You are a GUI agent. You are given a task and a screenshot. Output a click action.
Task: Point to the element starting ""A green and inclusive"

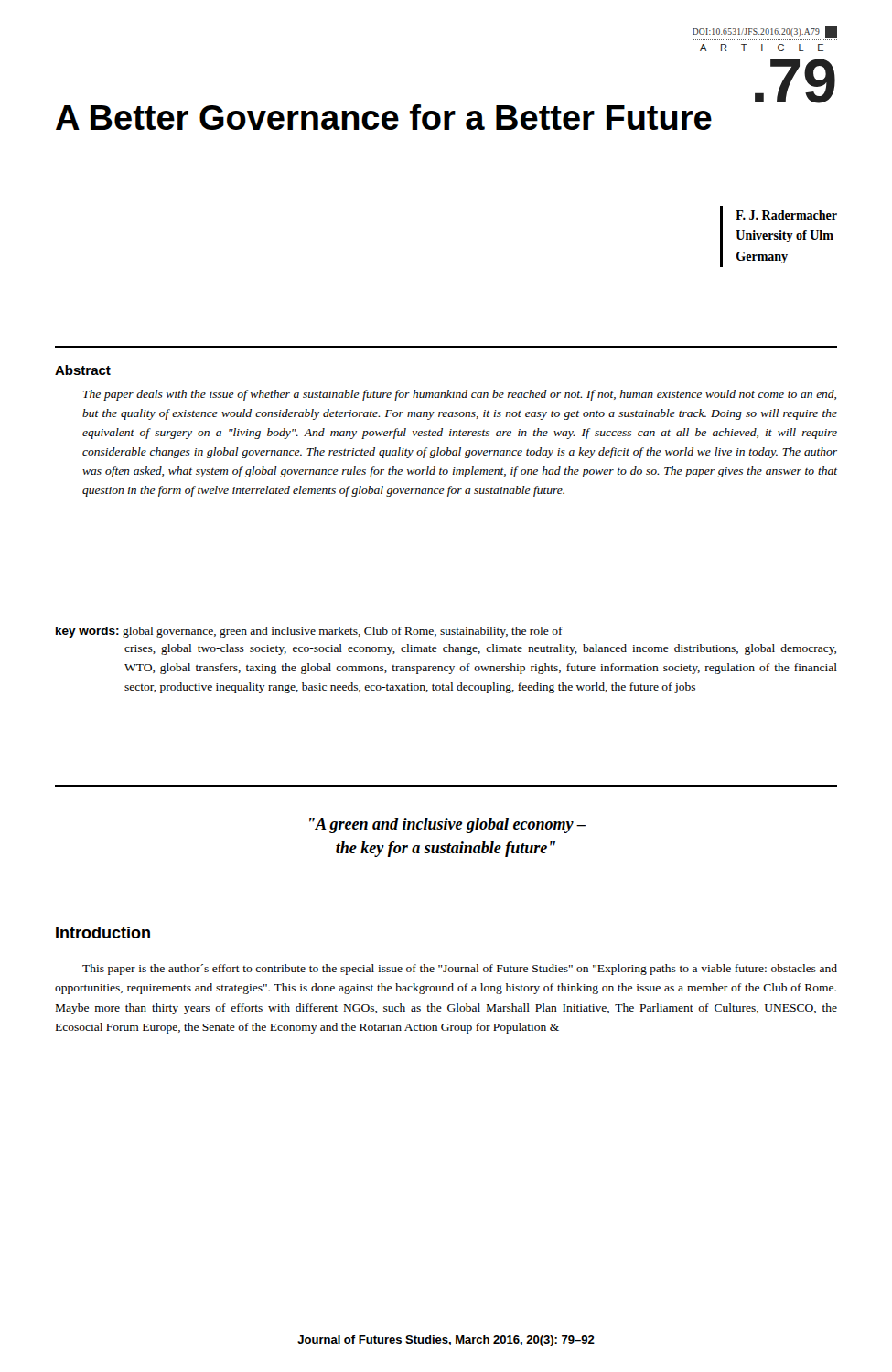click(446, 836)
